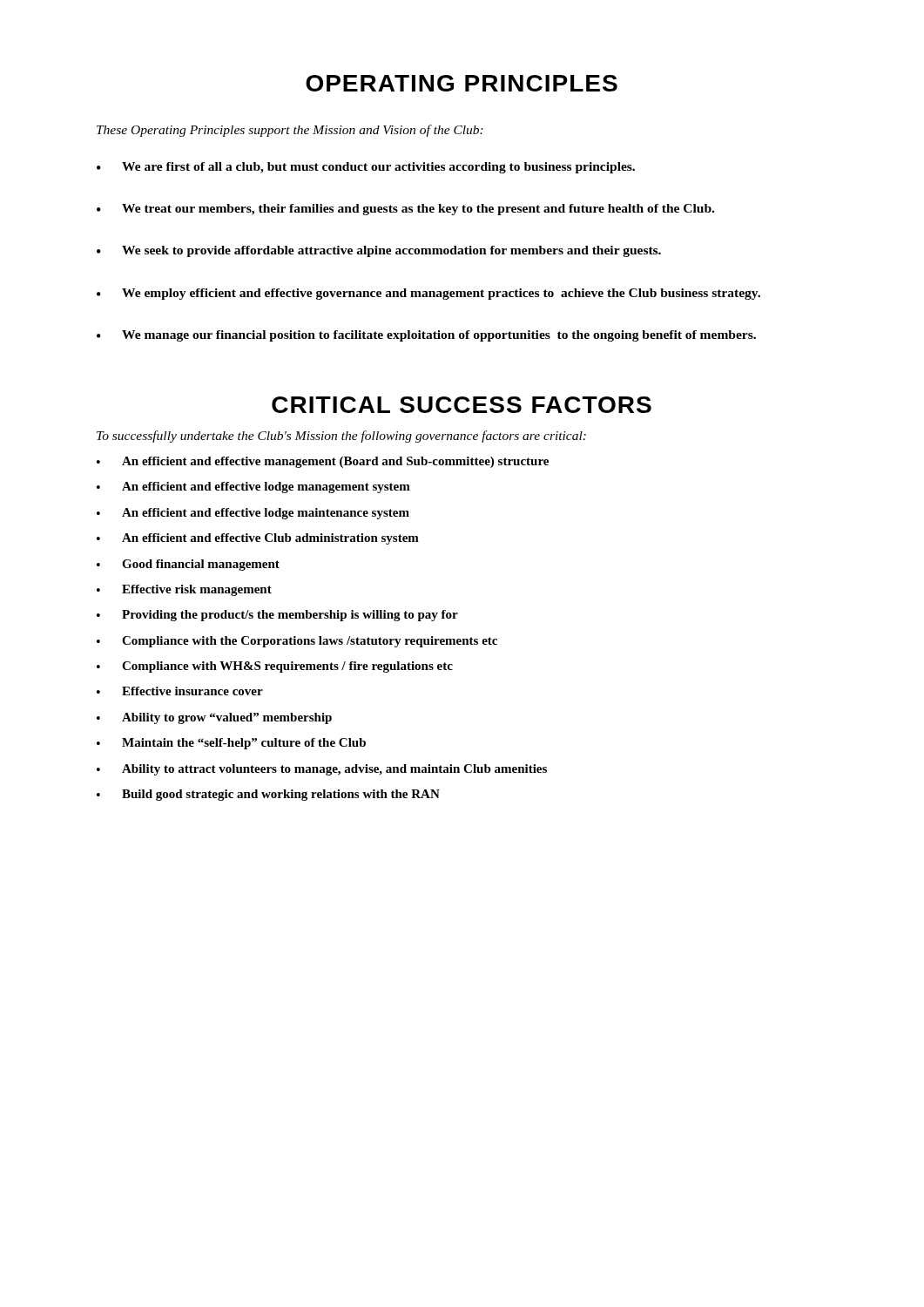Point to the passage starting "• Maintain the “self-help” culture of the"

(231, 744)
